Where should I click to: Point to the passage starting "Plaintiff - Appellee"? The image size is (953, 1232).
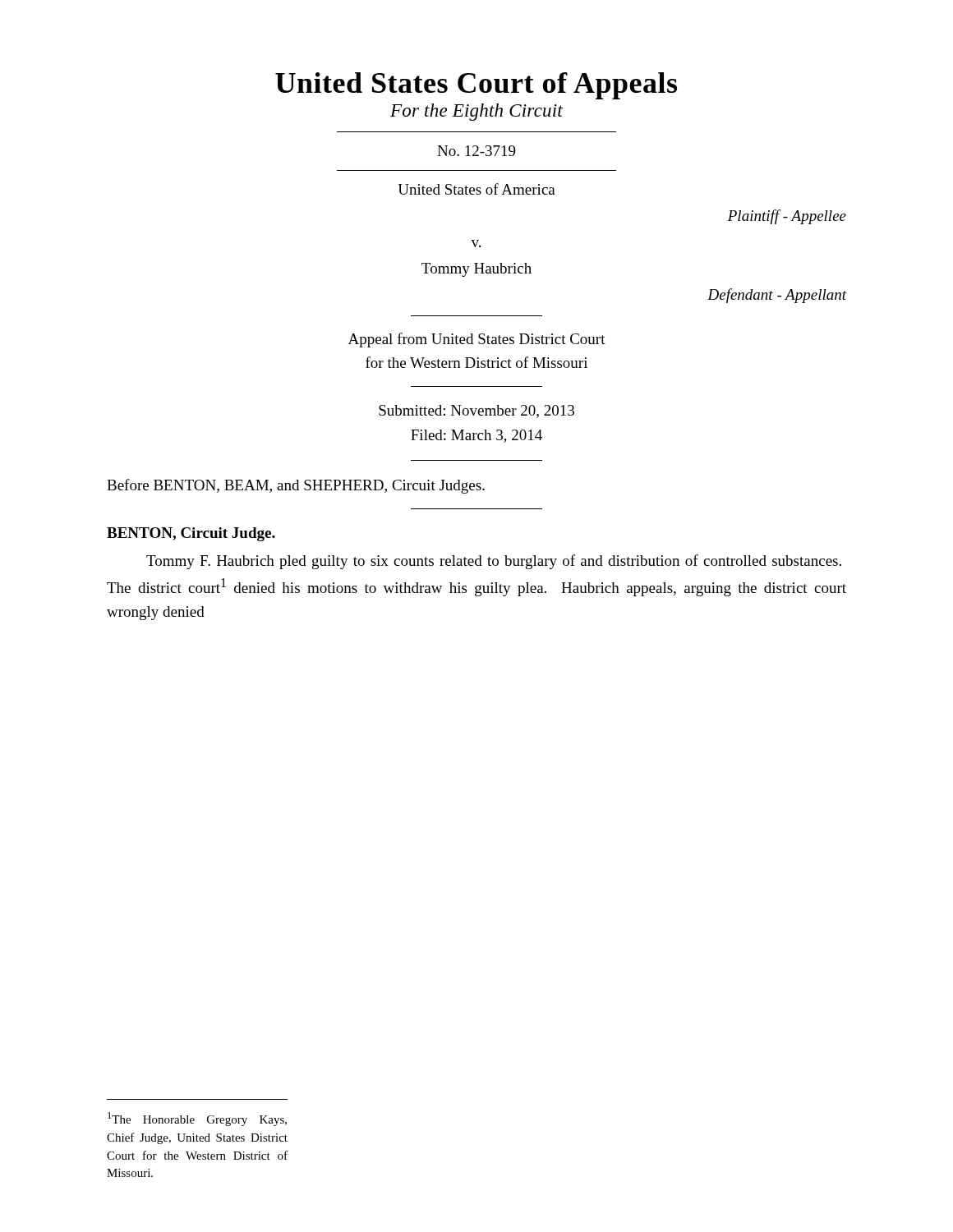pyautogui.click(x=787, y=216)
